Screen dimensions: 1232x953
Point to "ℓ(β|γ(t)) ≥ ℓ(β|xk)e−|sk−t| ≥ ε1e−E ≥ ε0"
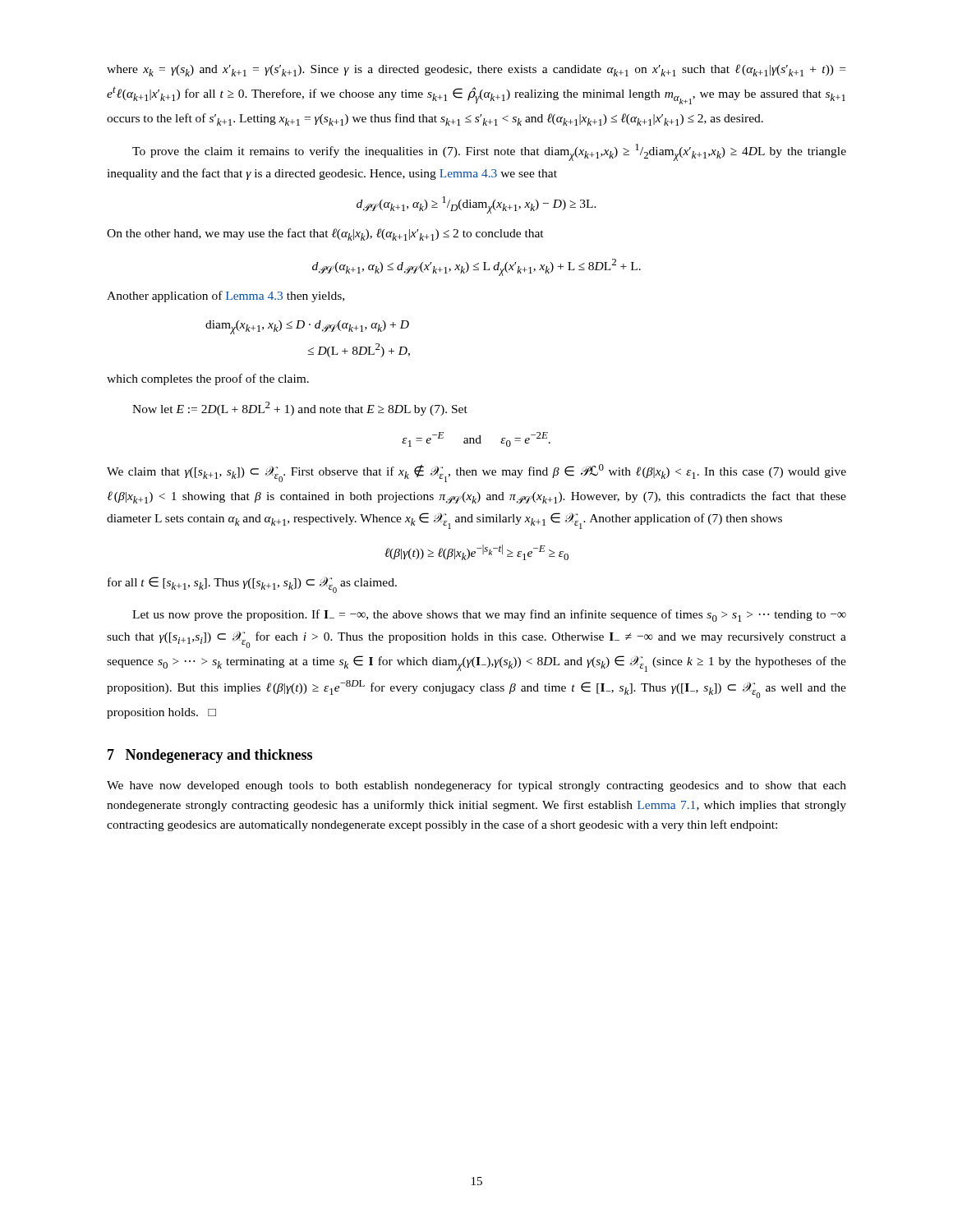tap(476, 553)
